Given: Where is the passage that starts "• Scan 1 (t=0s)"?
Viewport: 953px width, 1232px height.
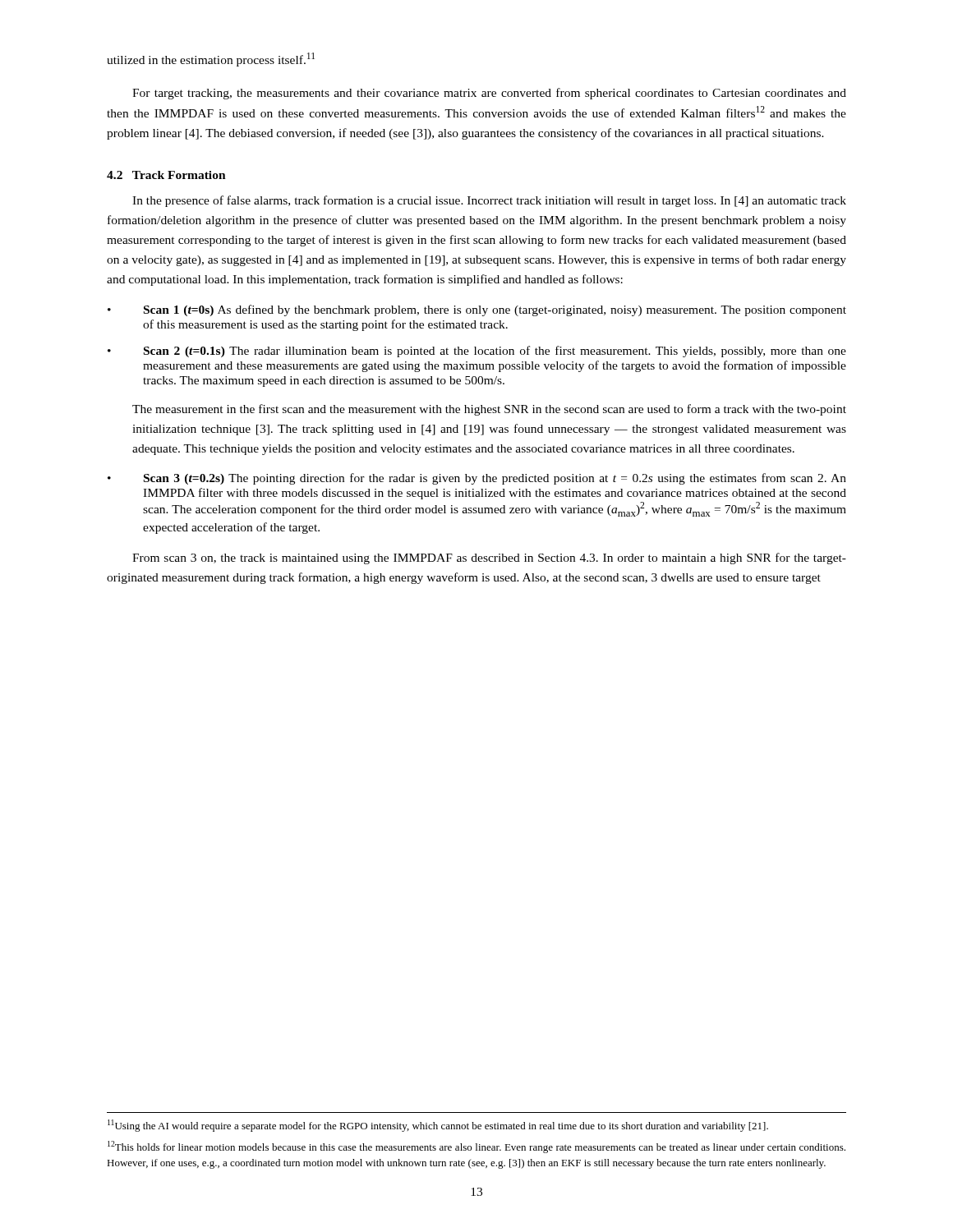Looking at the screenshot, I should [476, 317].
